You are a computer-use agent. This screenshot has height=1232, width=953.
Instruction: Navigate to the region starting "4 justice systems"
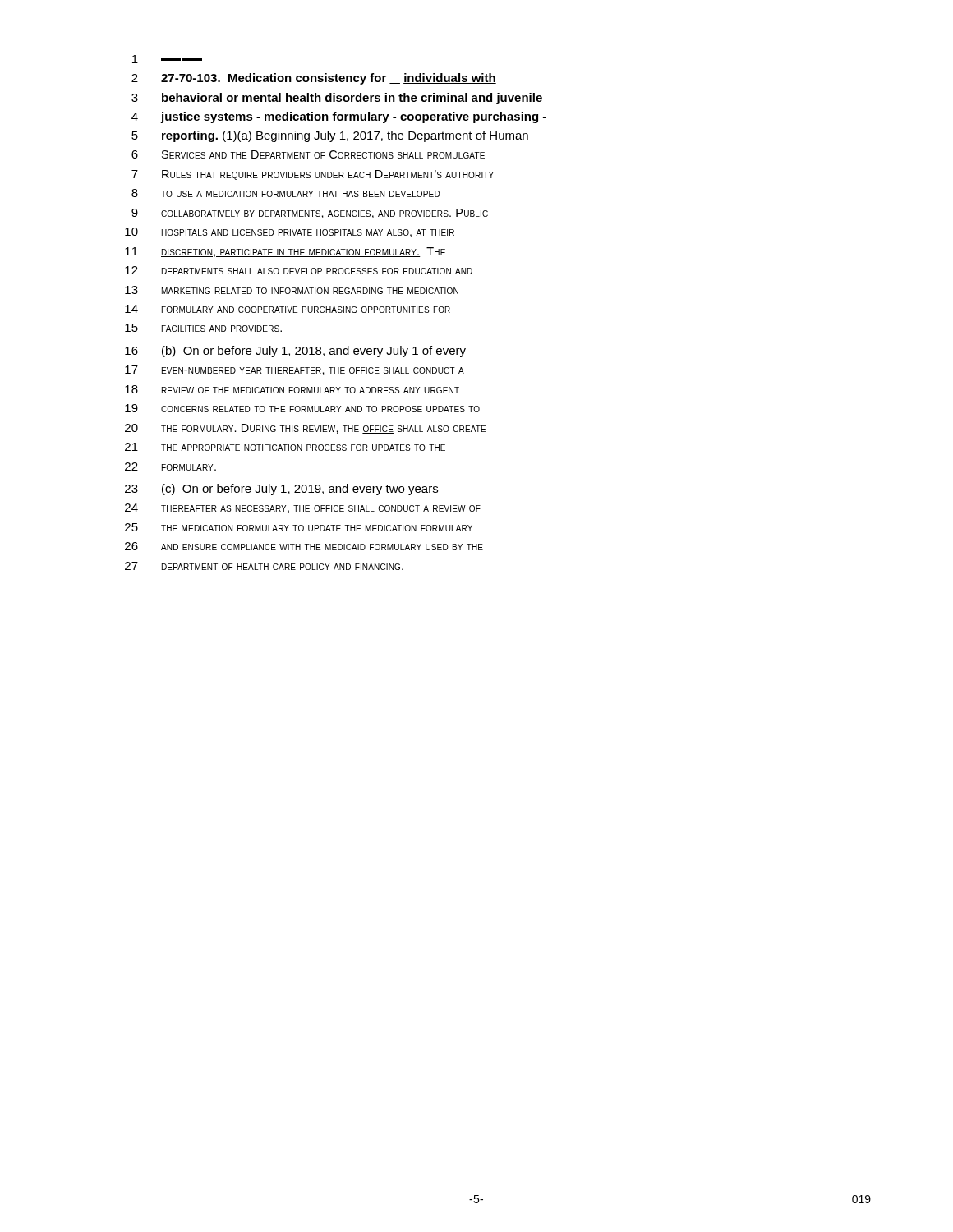click(327, 116)
